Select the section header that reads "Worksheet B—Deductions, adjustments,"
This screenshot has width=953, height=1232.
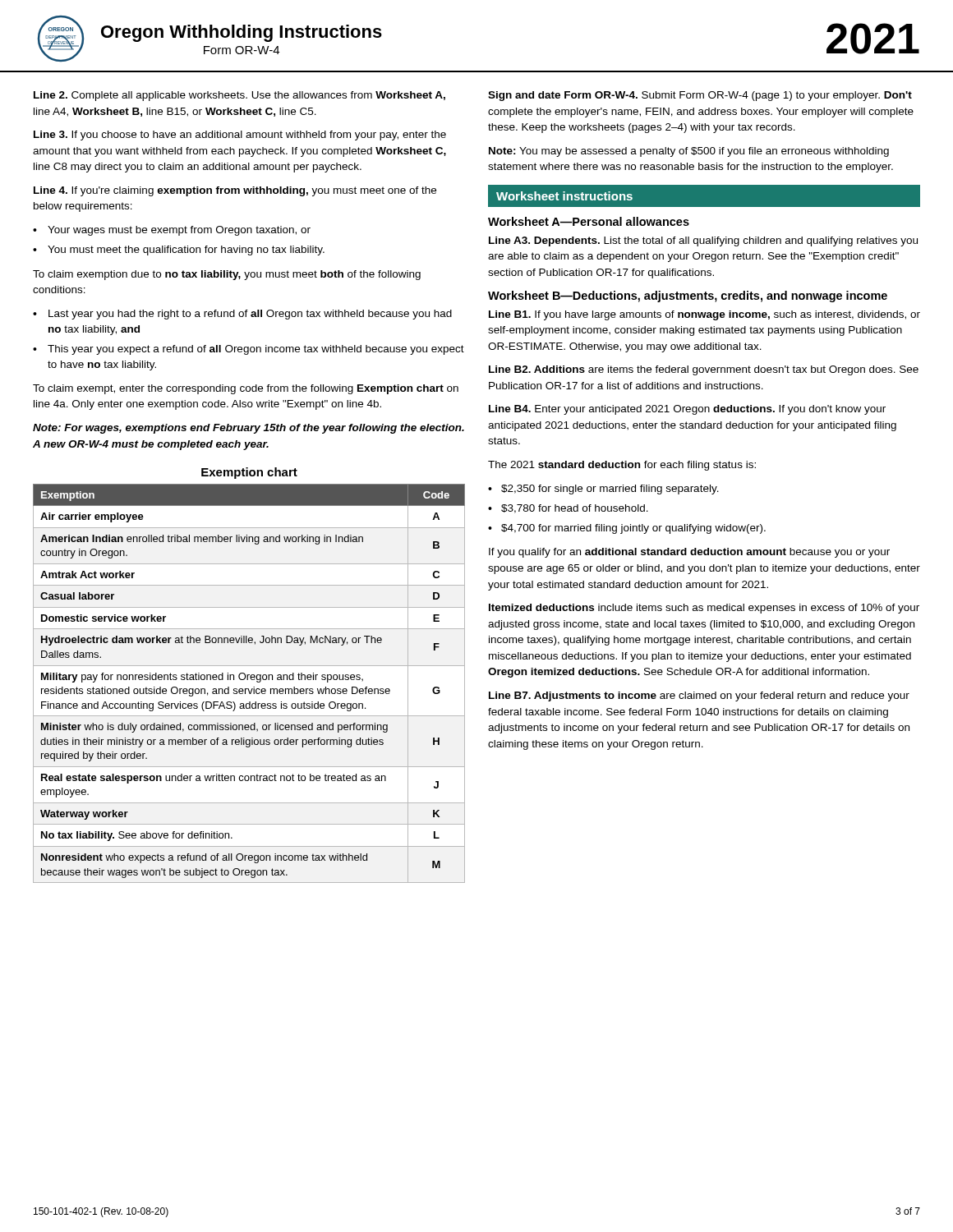[x=688, y=295]
